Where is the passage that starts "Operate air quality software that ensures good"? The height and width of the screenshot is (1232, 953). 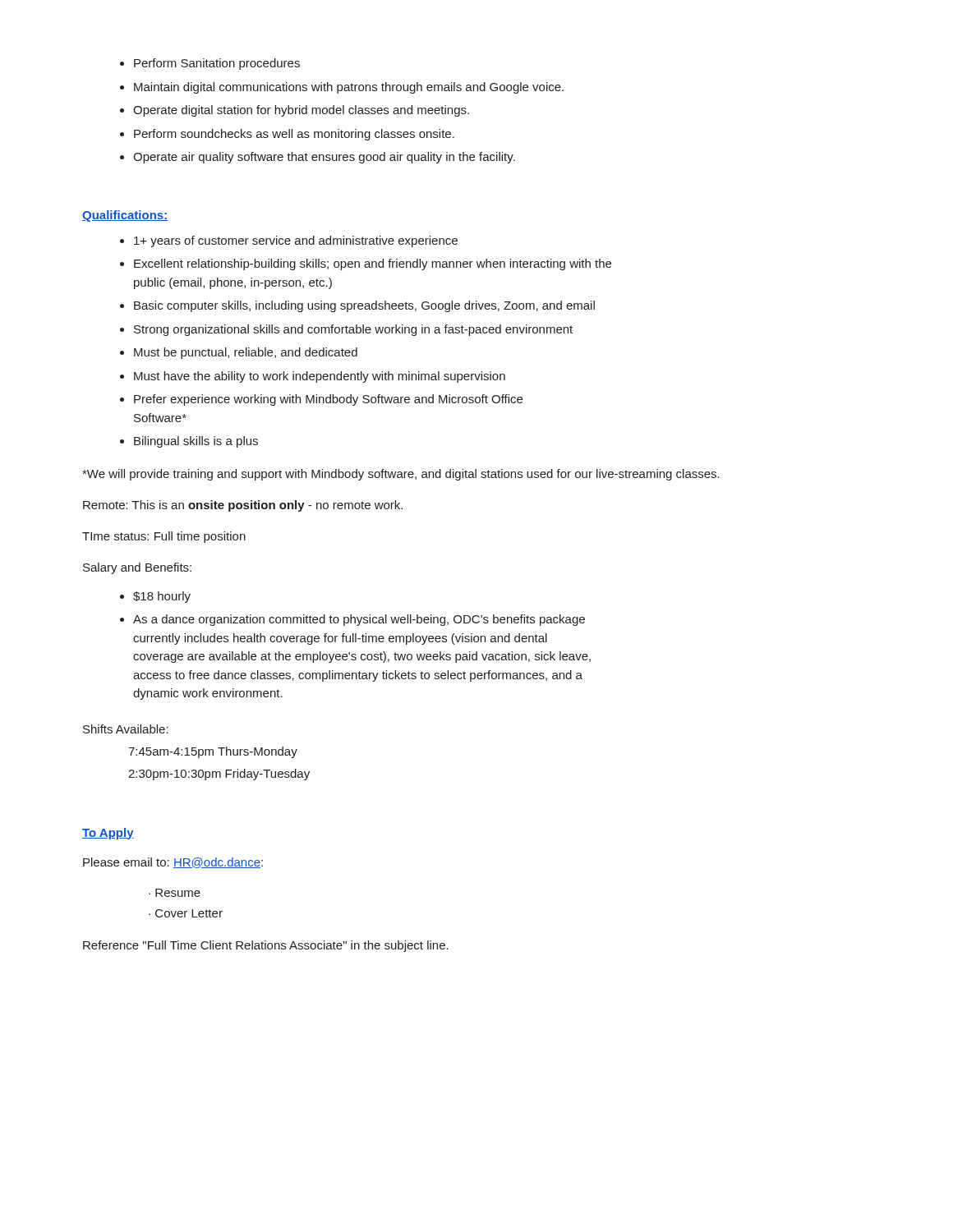[492, 157]
